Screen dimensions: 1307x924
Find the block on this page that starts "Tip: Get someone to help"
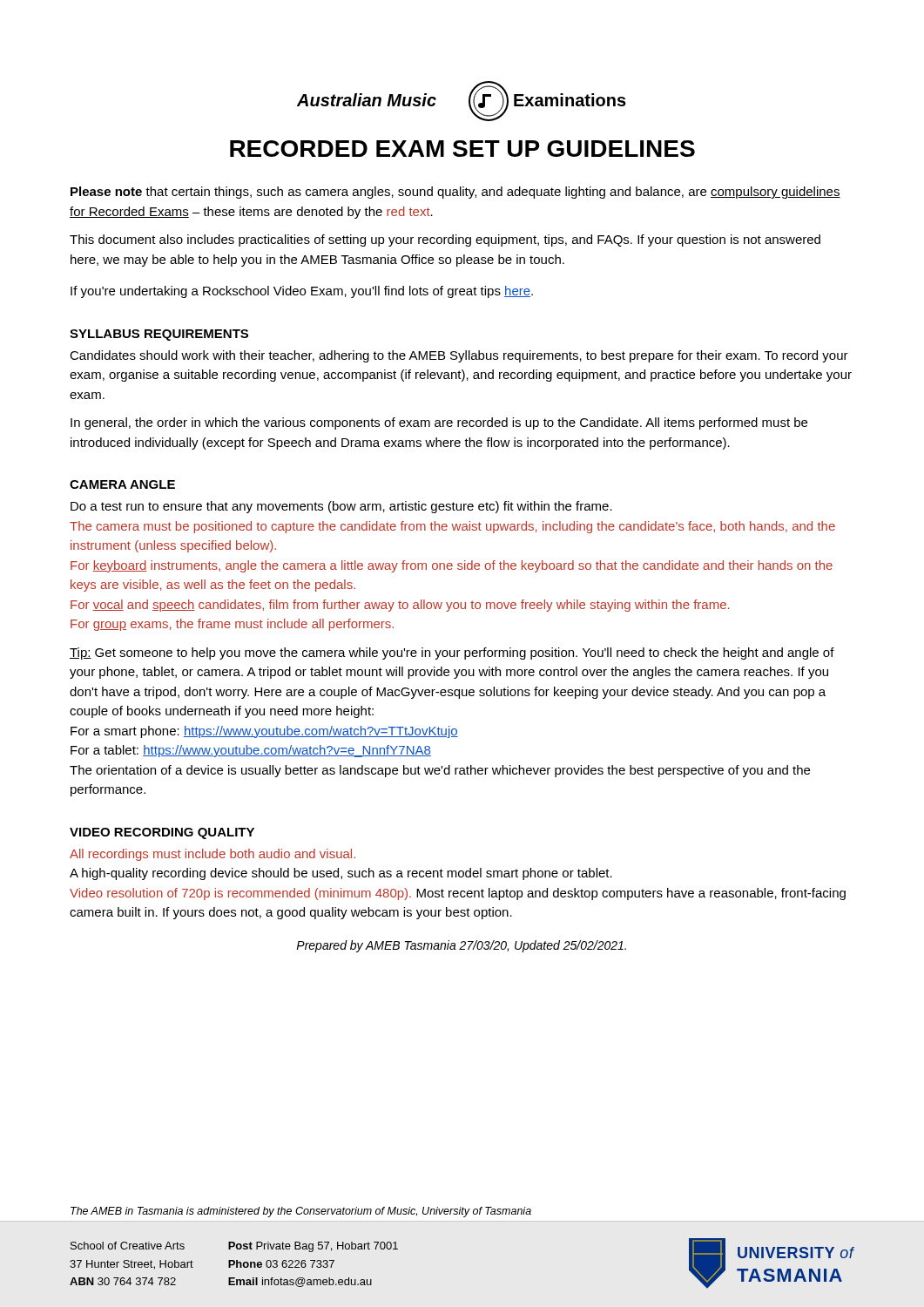click(x=452, y=720)
